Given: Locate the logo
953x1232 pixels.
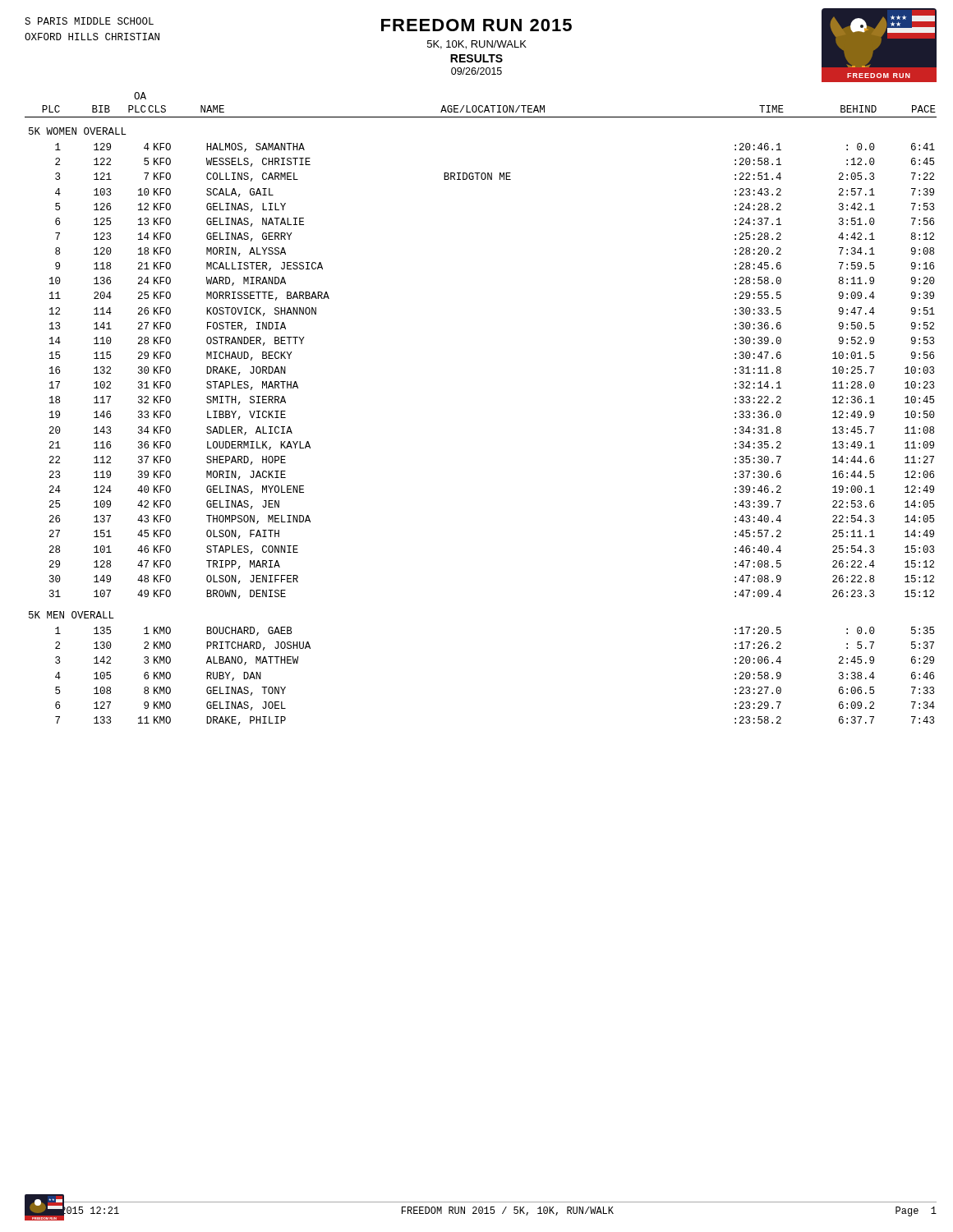Looking at the screenshot, I should point(879,45).
